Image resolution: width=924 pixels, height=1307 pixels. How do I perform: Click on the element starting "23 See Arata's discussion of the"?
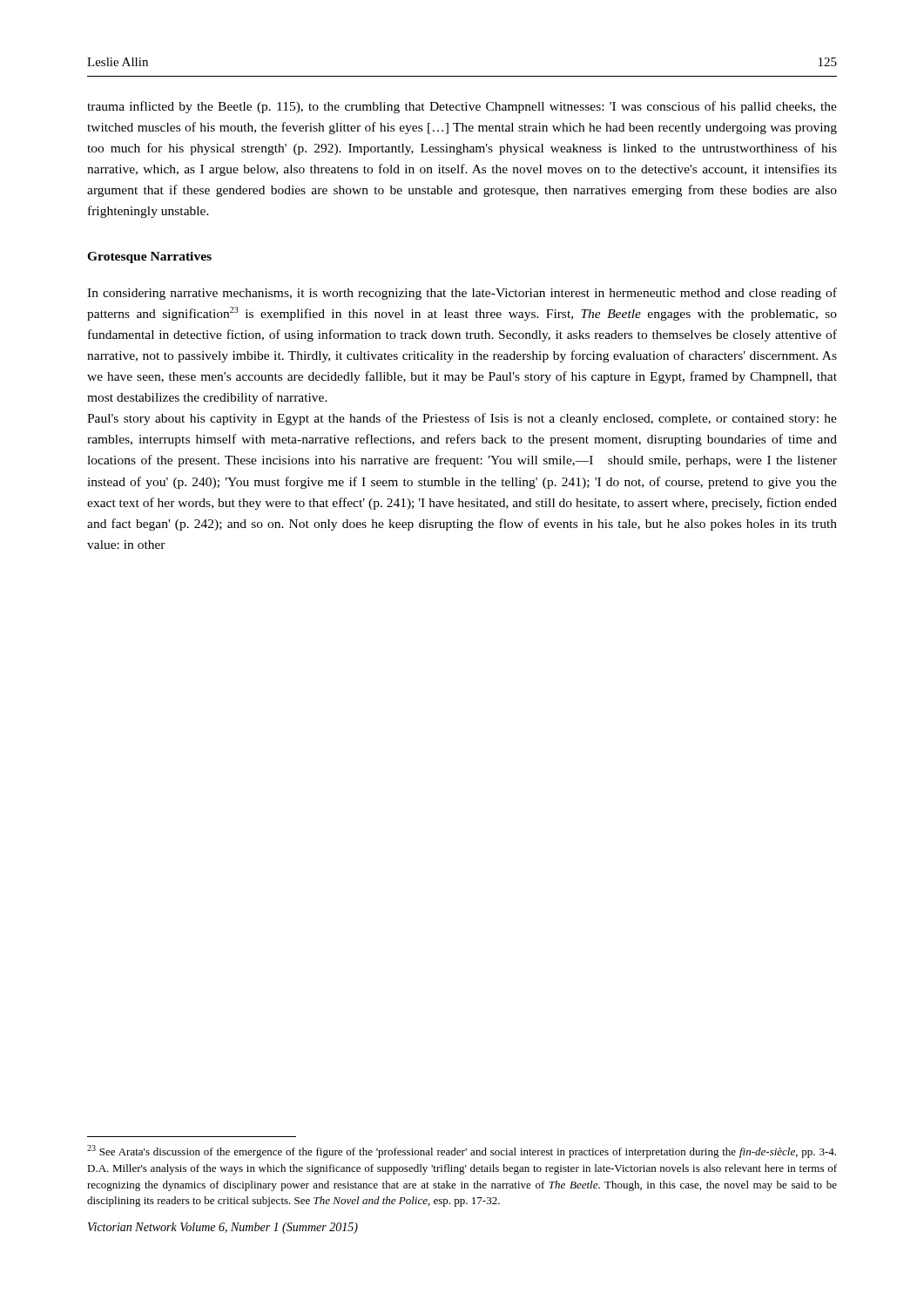pyautogui.click(x=462, y=1176)
